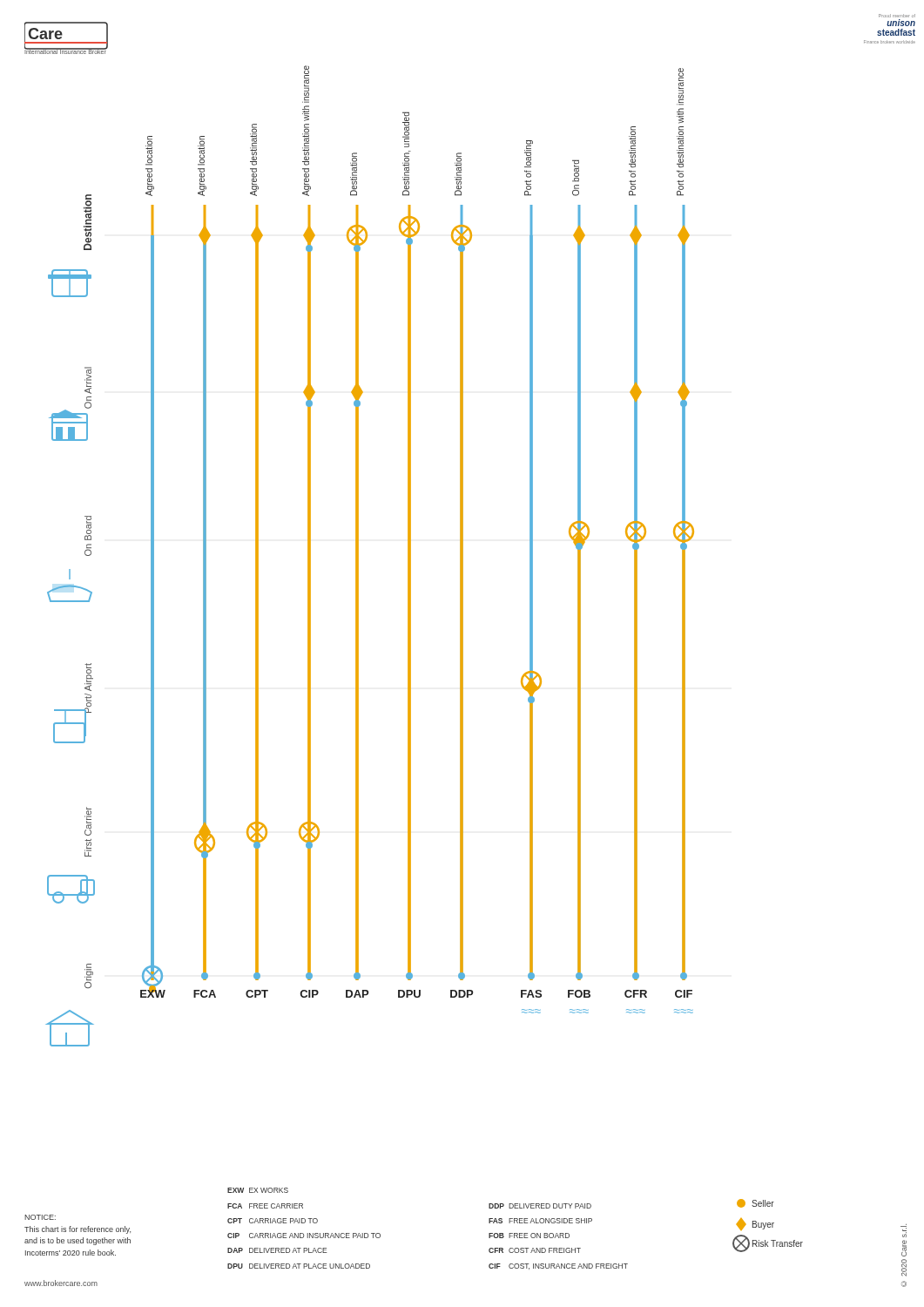Locate the text block that reads "NOTICE: This chart is for reference only,"
The height and width of the screenshot is (1307, 924).
tap(78, 1235)
